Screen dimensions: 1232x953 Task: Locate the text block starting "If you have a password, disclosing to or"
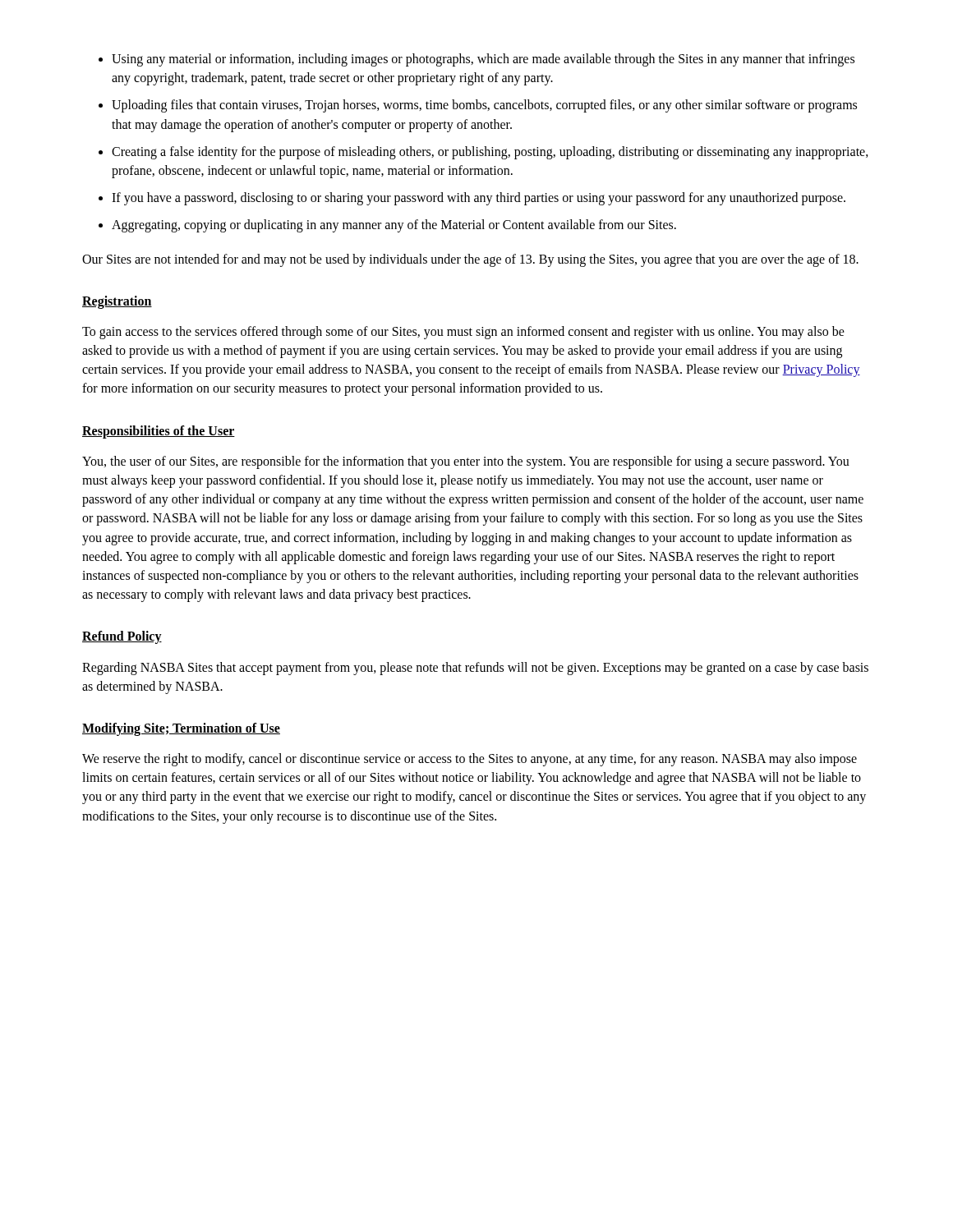491,198
